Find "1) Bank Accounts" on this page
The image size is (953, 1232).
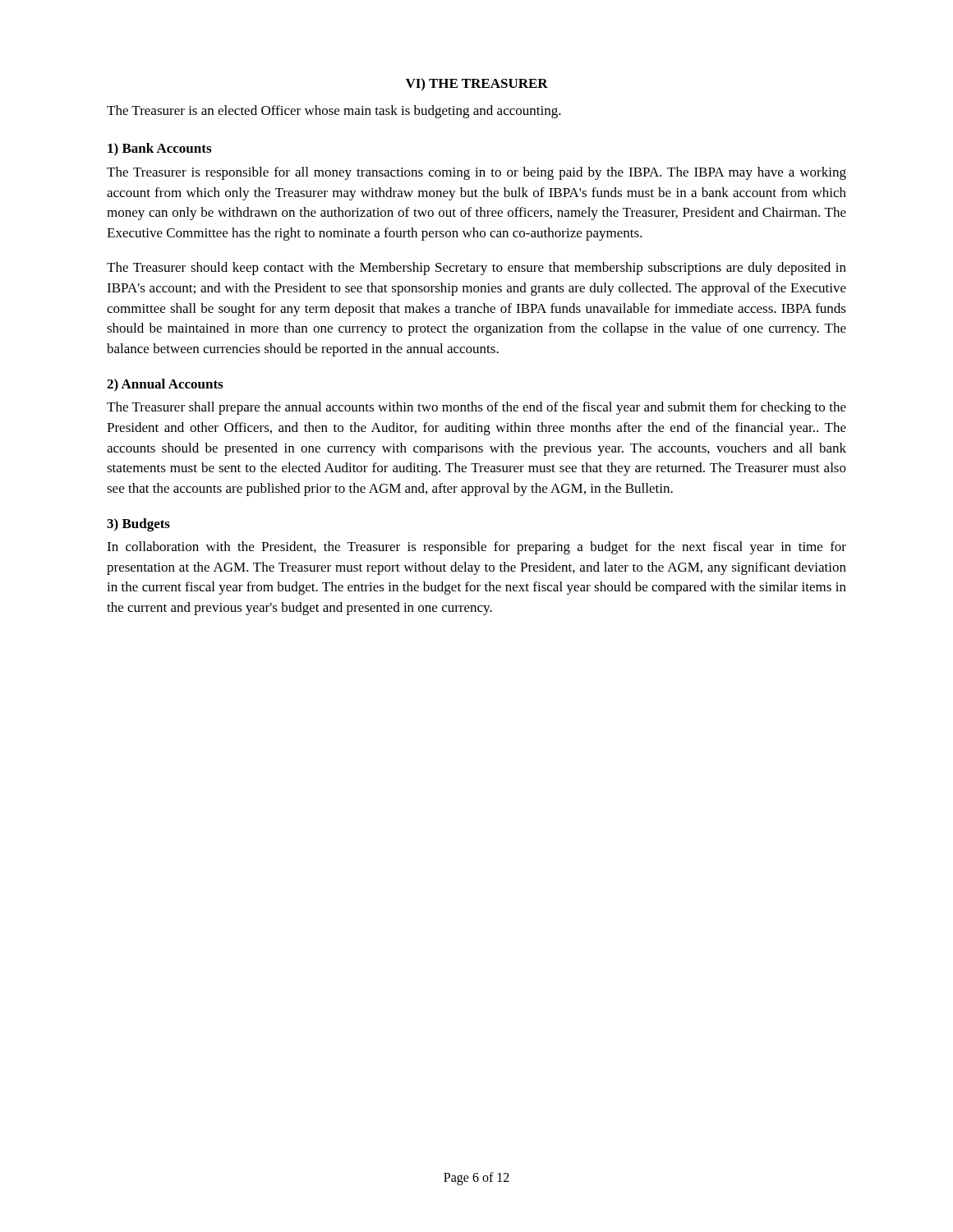(159, 149)
